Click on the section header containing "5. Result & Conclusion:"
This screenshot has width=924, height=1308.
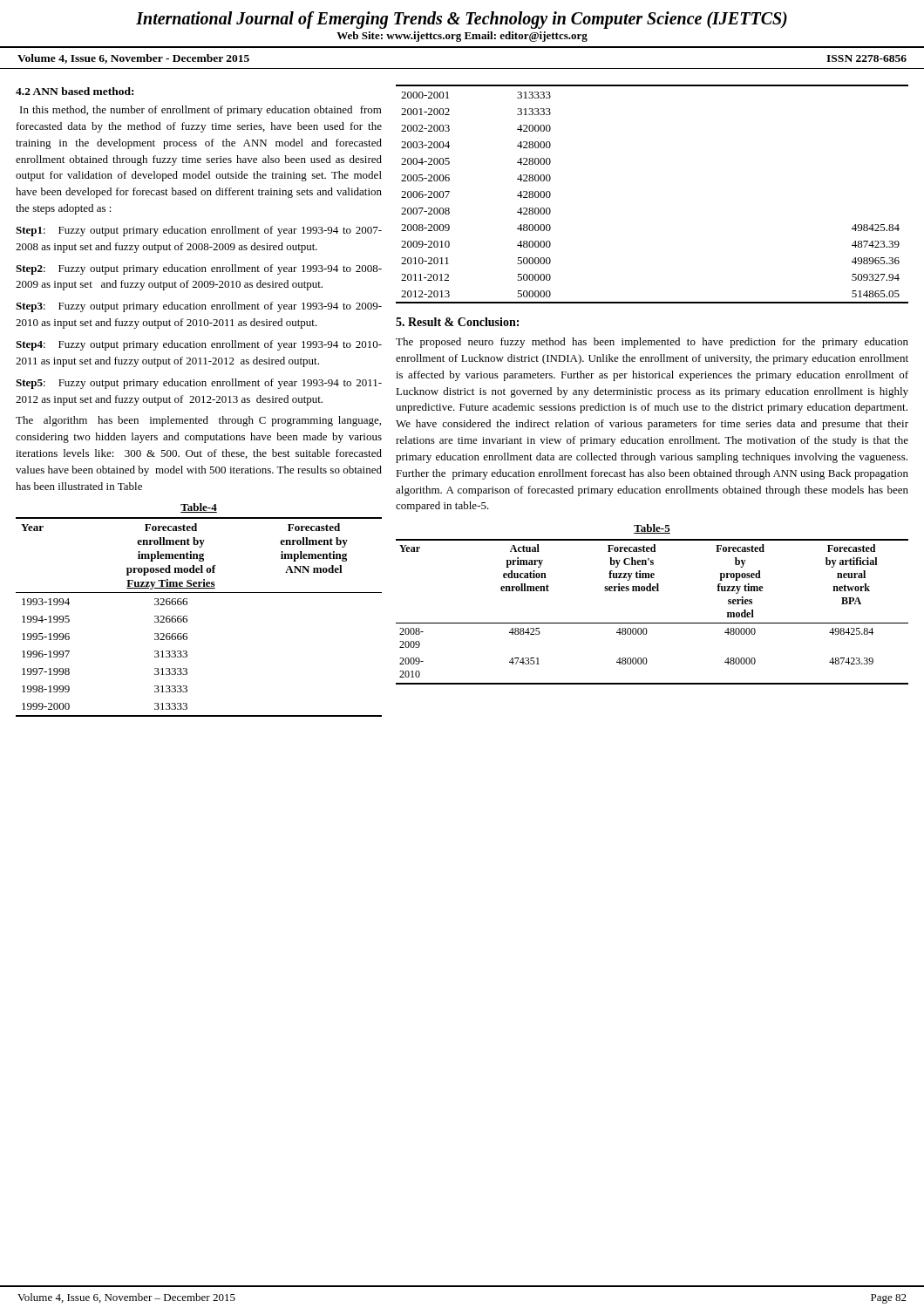pyautogui.click(x=458, y=322)
